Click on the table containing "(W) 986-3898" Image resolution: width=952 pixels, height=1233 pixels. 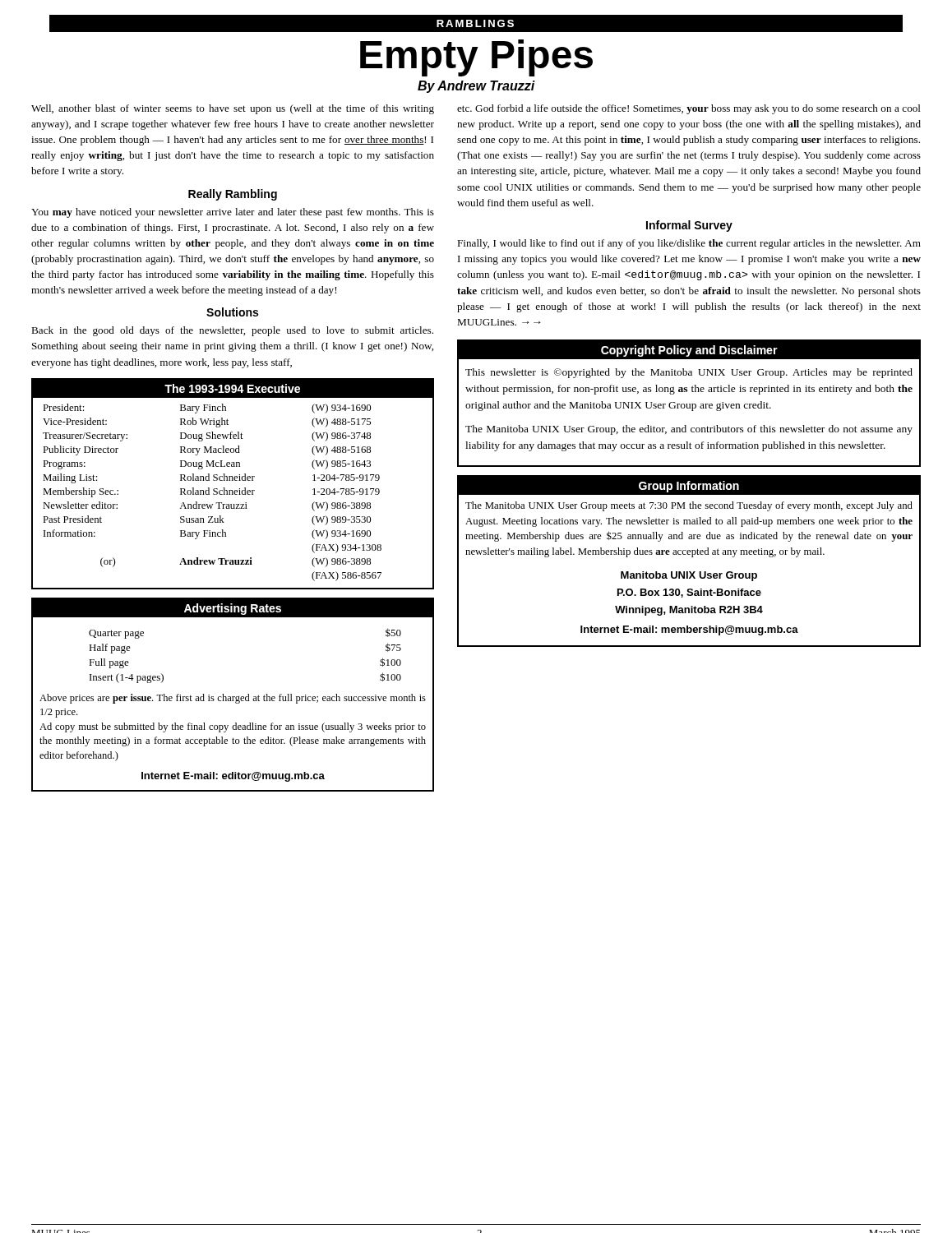[x=233, y=484]
